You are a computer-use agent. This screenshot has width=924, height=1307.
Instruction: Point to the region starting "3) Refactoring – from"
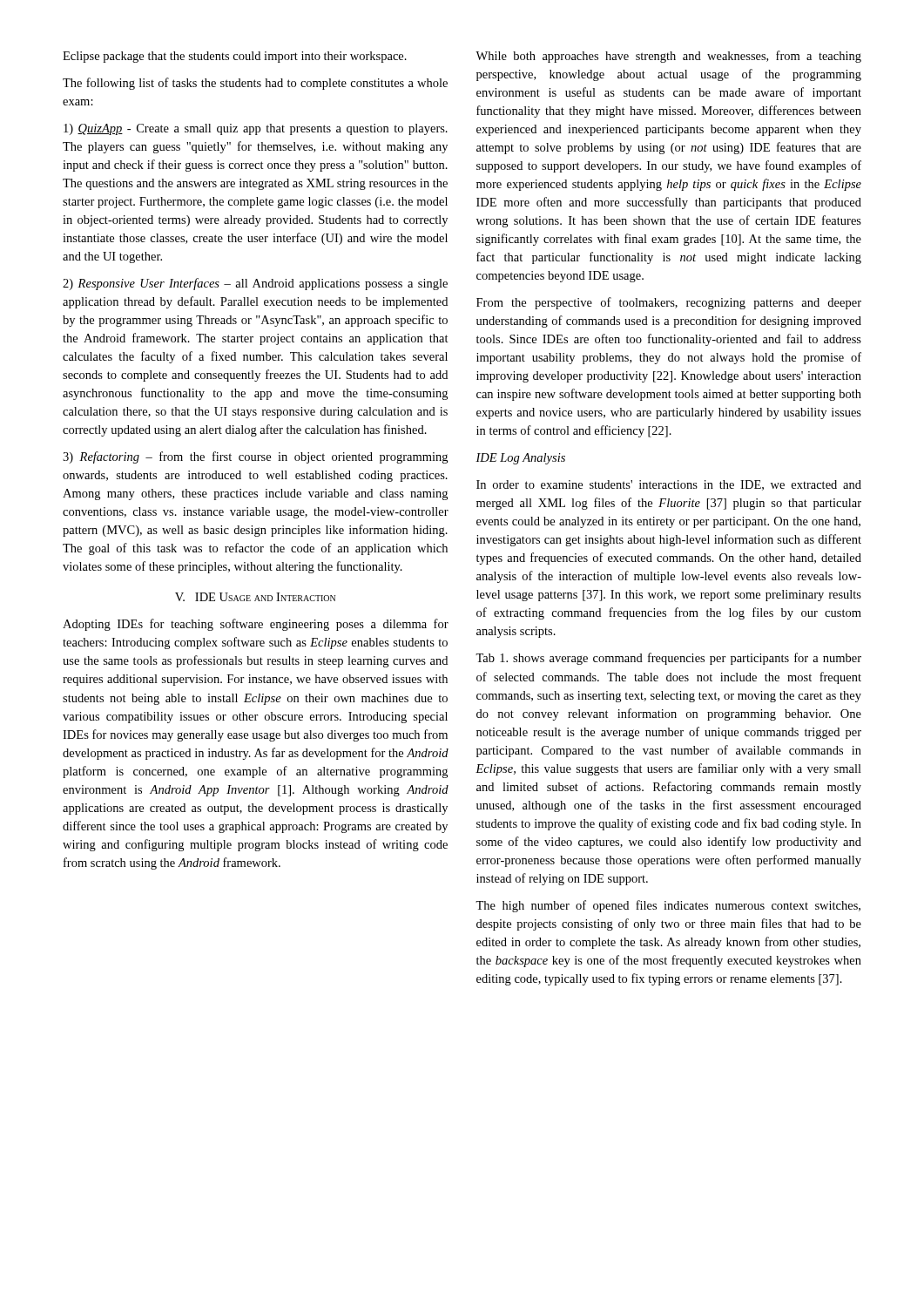coord(255,512)
